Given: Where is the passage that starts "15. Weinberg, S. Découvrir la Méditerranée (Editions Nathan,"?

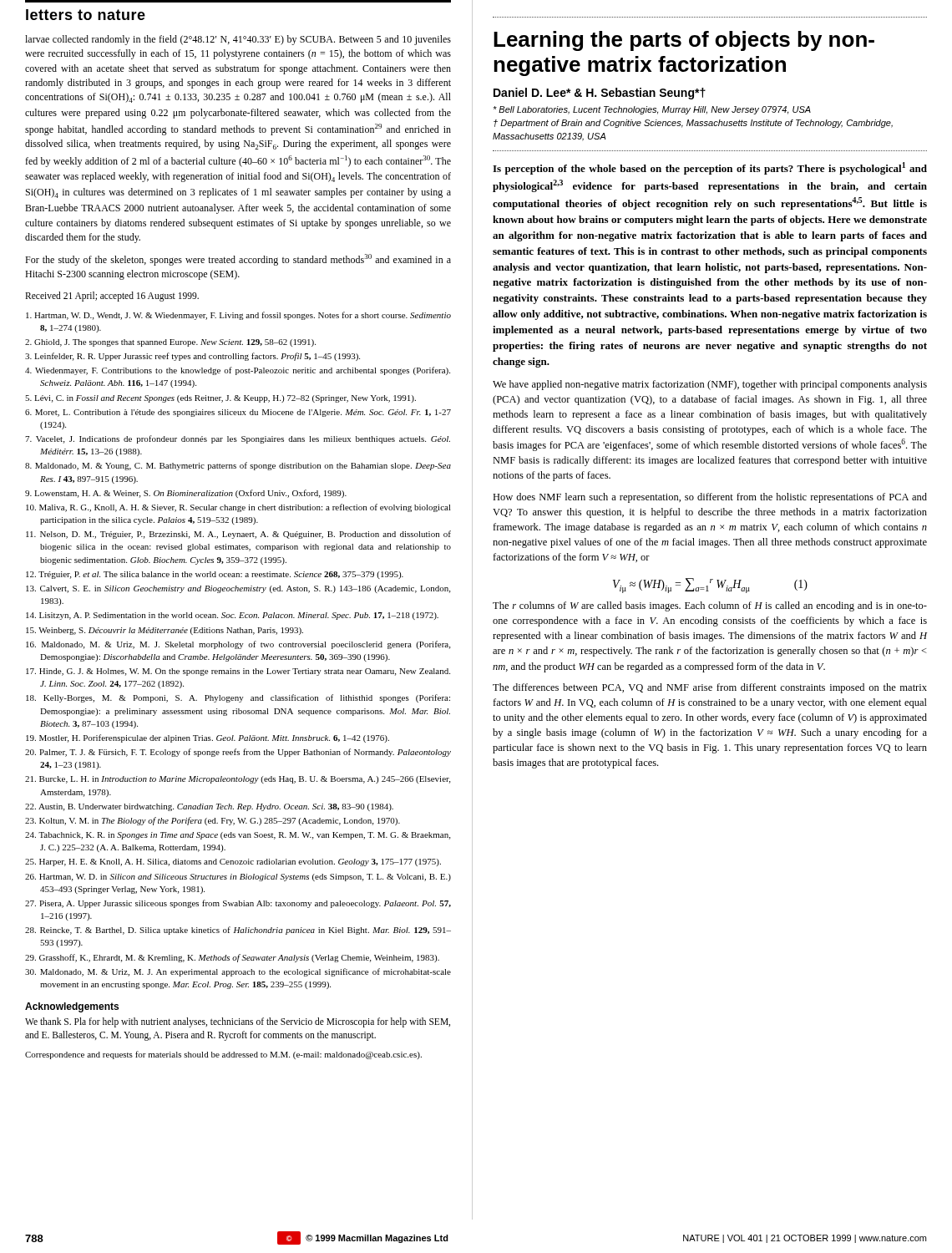Looking at the screenshot, I should click(164, 629).
